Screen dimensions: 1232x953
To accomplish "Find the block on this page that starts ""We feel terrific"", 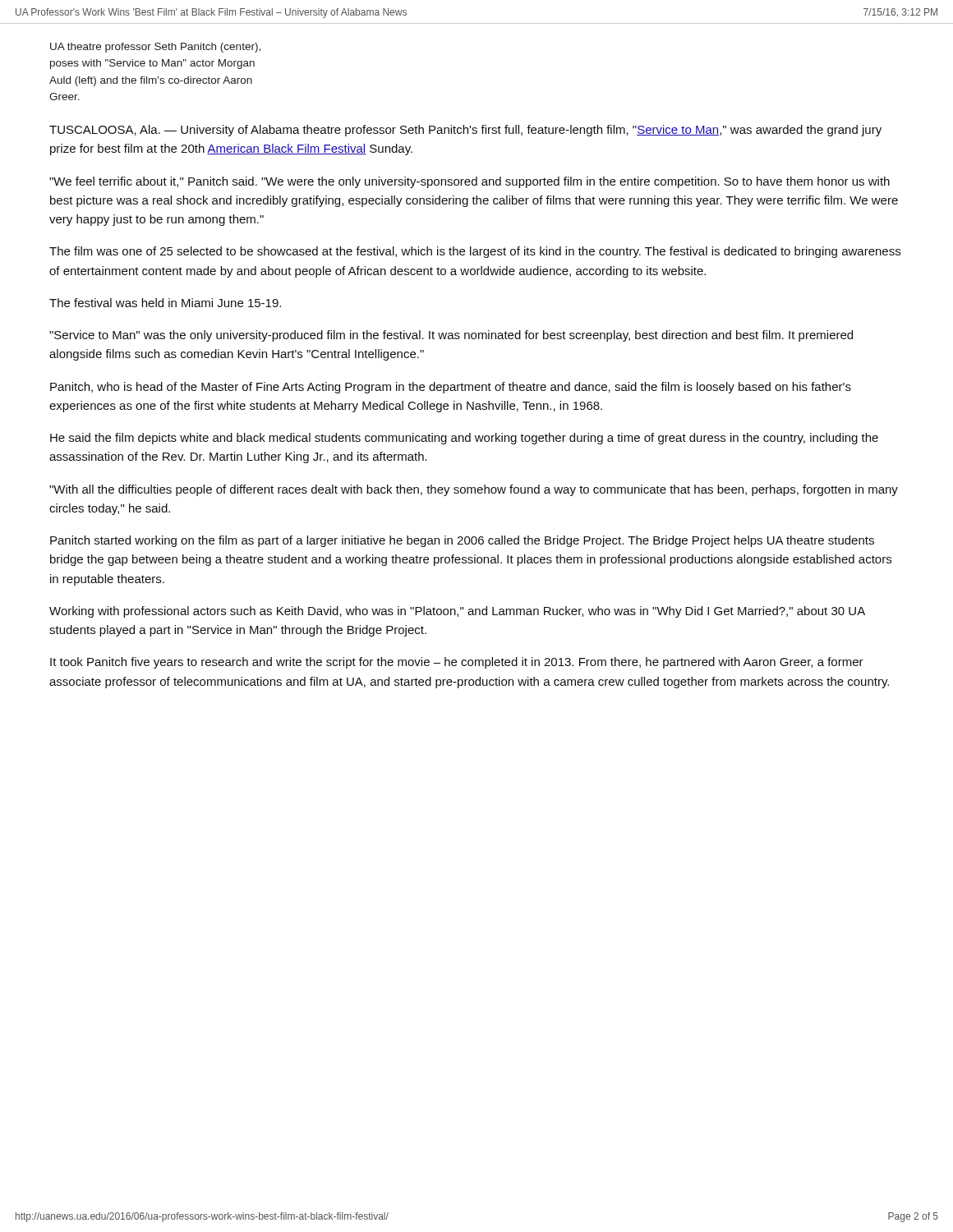I will [474, 200].
